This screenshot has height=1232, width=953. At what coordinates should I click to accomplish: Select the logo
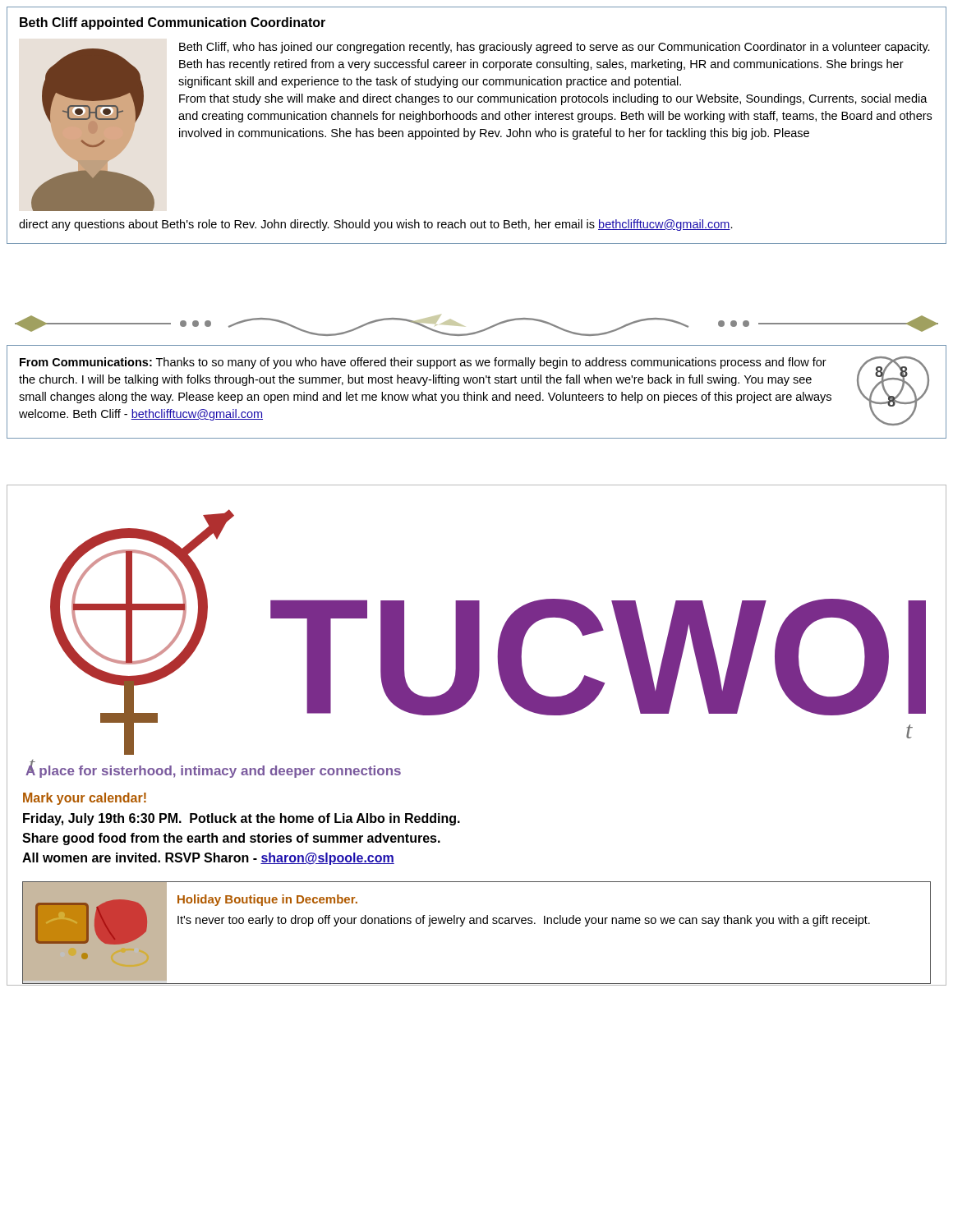(x=476, y=636)
